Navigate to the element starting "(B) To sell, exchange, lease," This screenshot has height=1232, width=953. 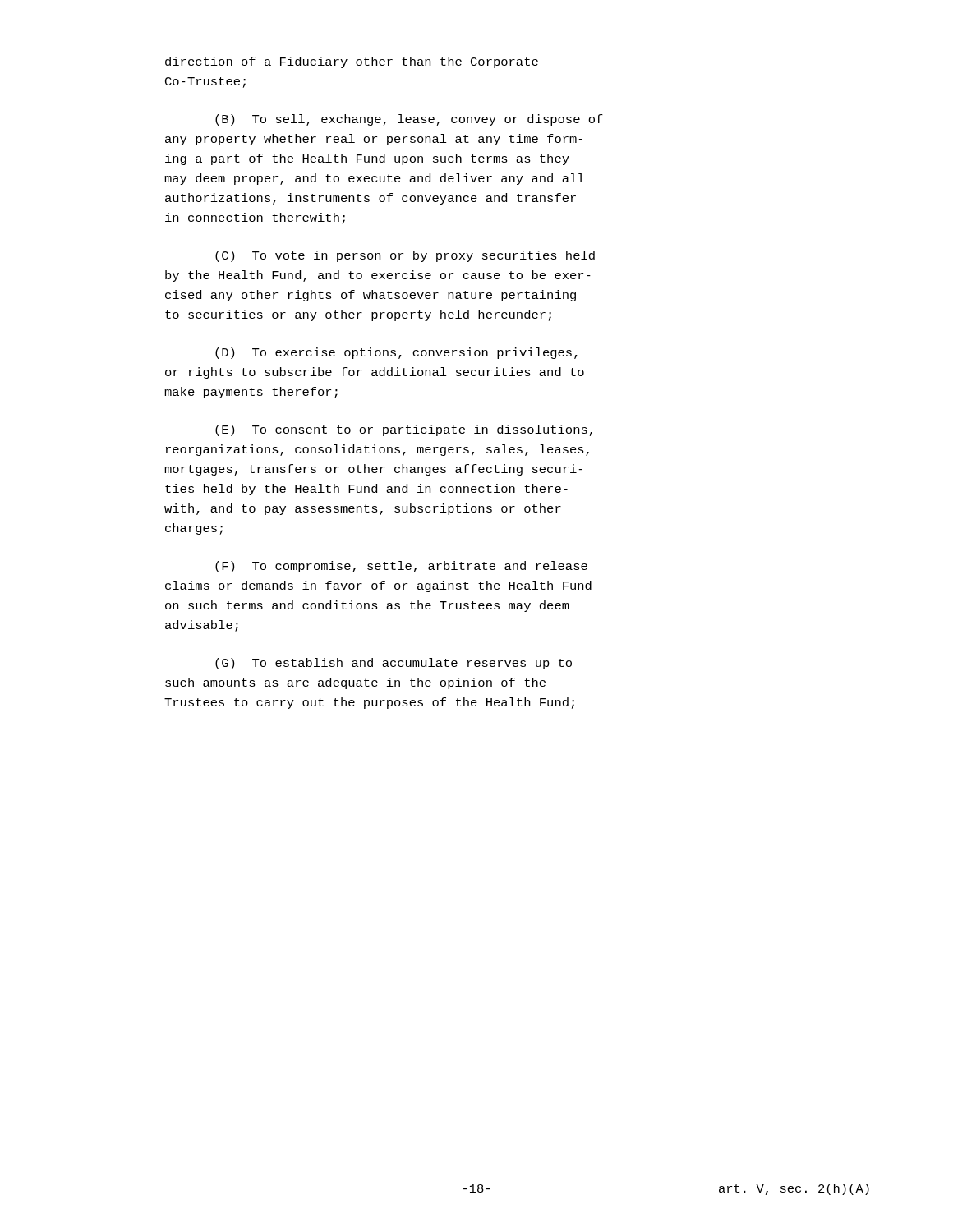(518, 169)
